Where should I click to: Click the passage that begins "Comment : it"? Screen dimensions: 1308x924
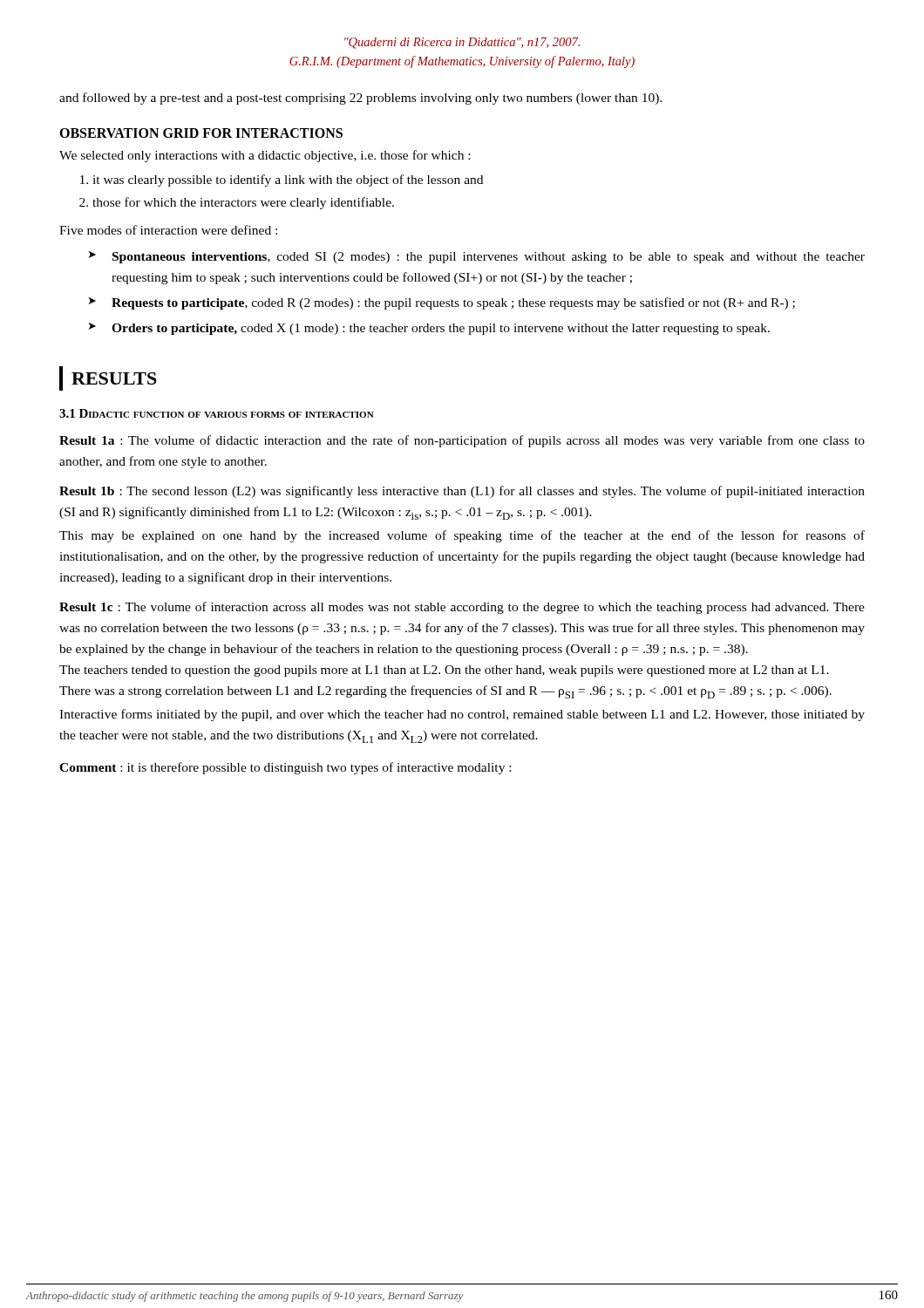pyautogui.click(x=286, y=767)
